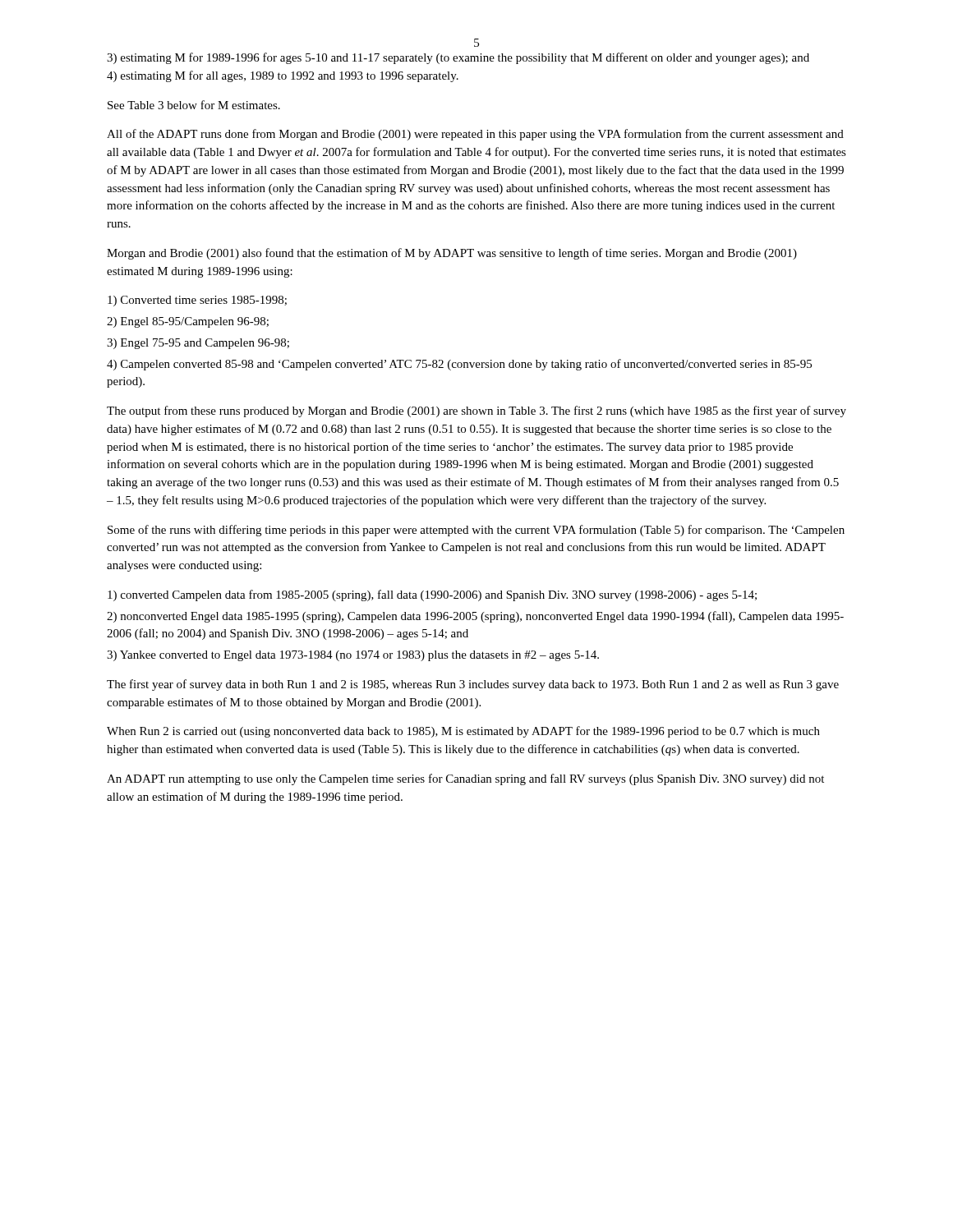Image resolution: width=953 pixels, height=1232 pixels.
Task: Find the block on this page that starts "1) converted Campelen data from 1985-2005 (spring), fall"
Action: (476, 595)
